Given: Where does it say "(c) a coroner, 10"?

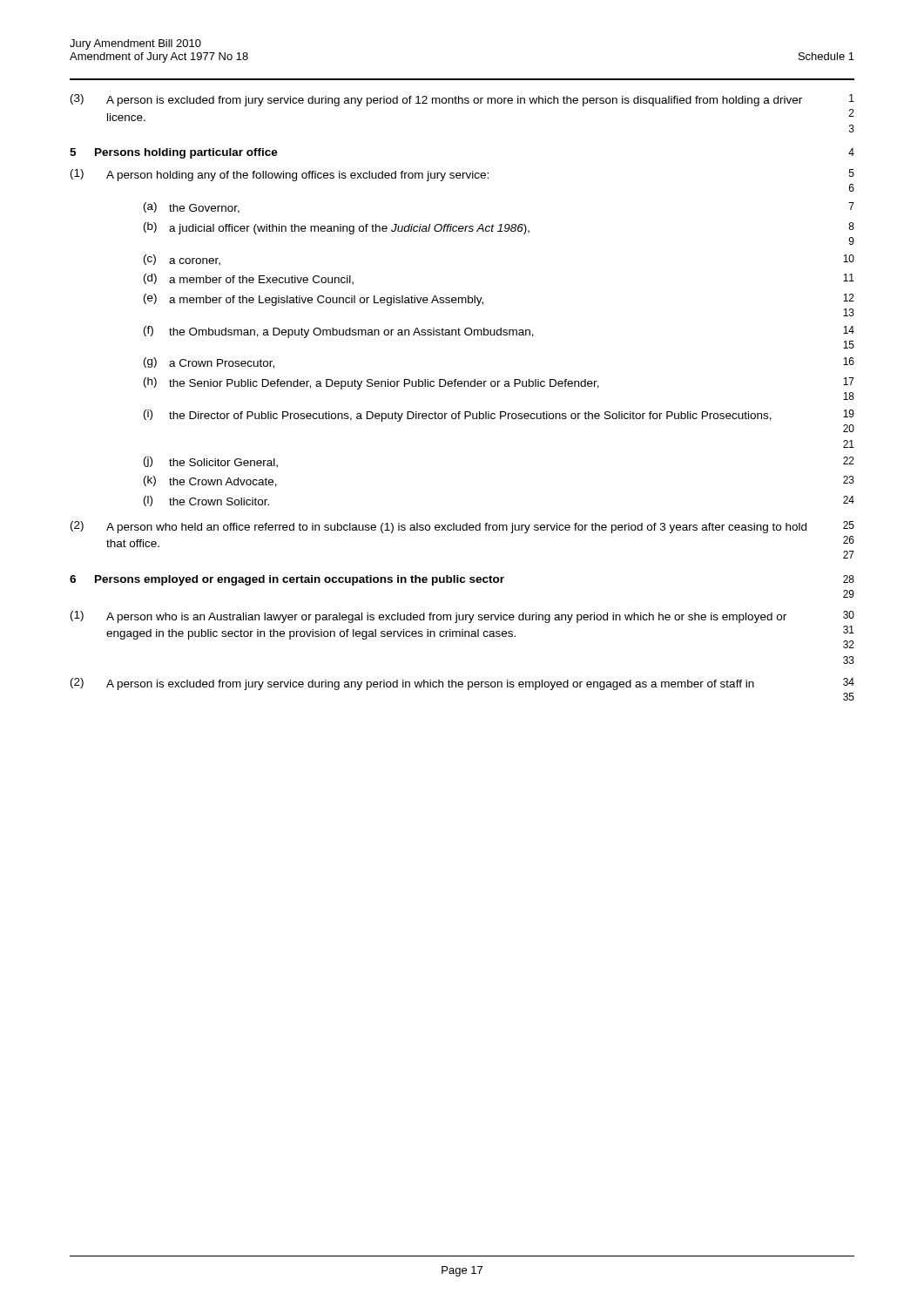Looking at the screenshot, I should click(x=196, y=260).
